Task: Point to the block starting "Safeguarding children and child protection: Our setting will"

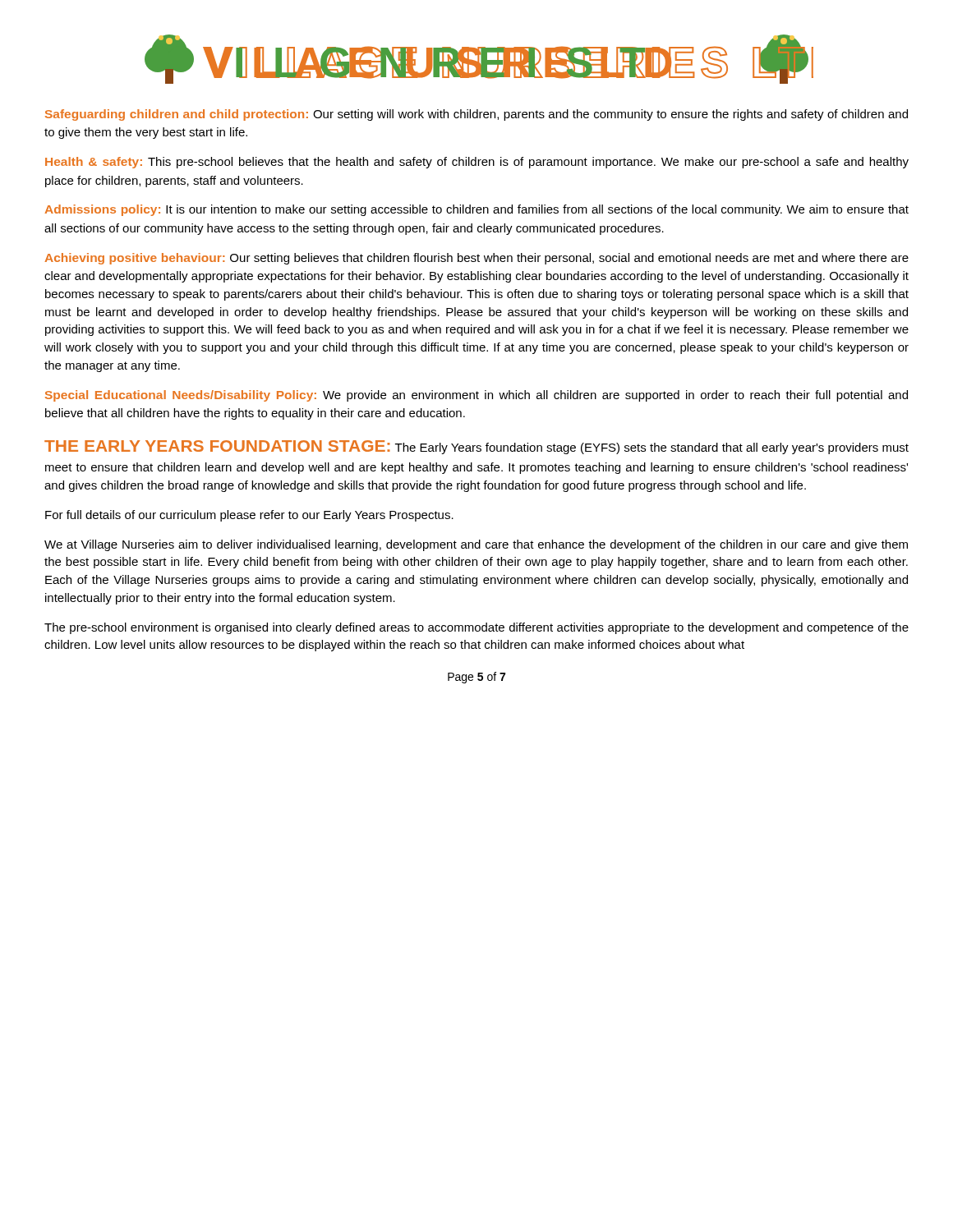Action: pyautogui.click(x=476, y=123)
